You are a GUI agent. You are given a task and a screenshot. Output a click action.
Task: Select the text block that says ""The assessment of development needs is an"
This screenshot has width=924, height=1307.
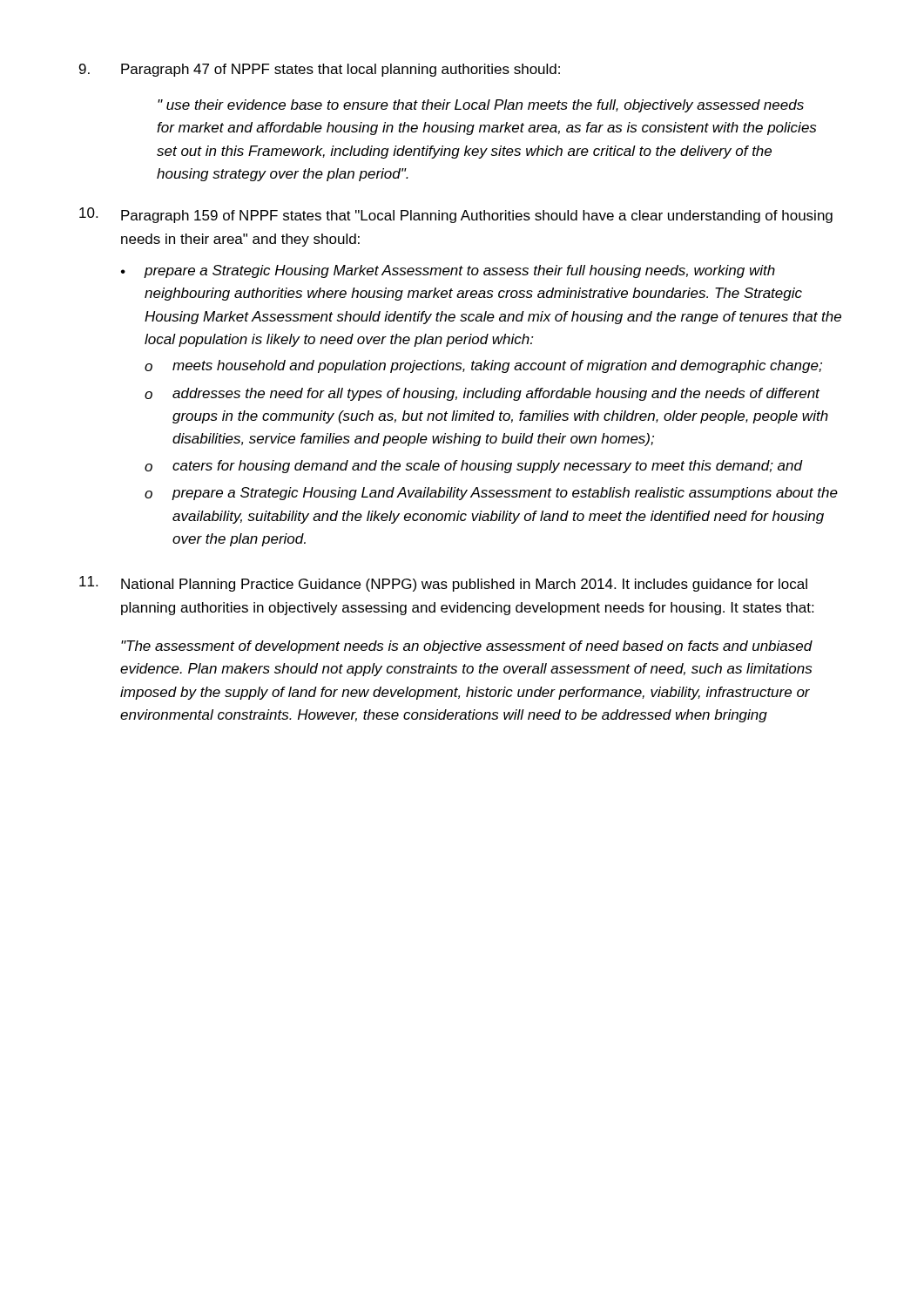470,681
